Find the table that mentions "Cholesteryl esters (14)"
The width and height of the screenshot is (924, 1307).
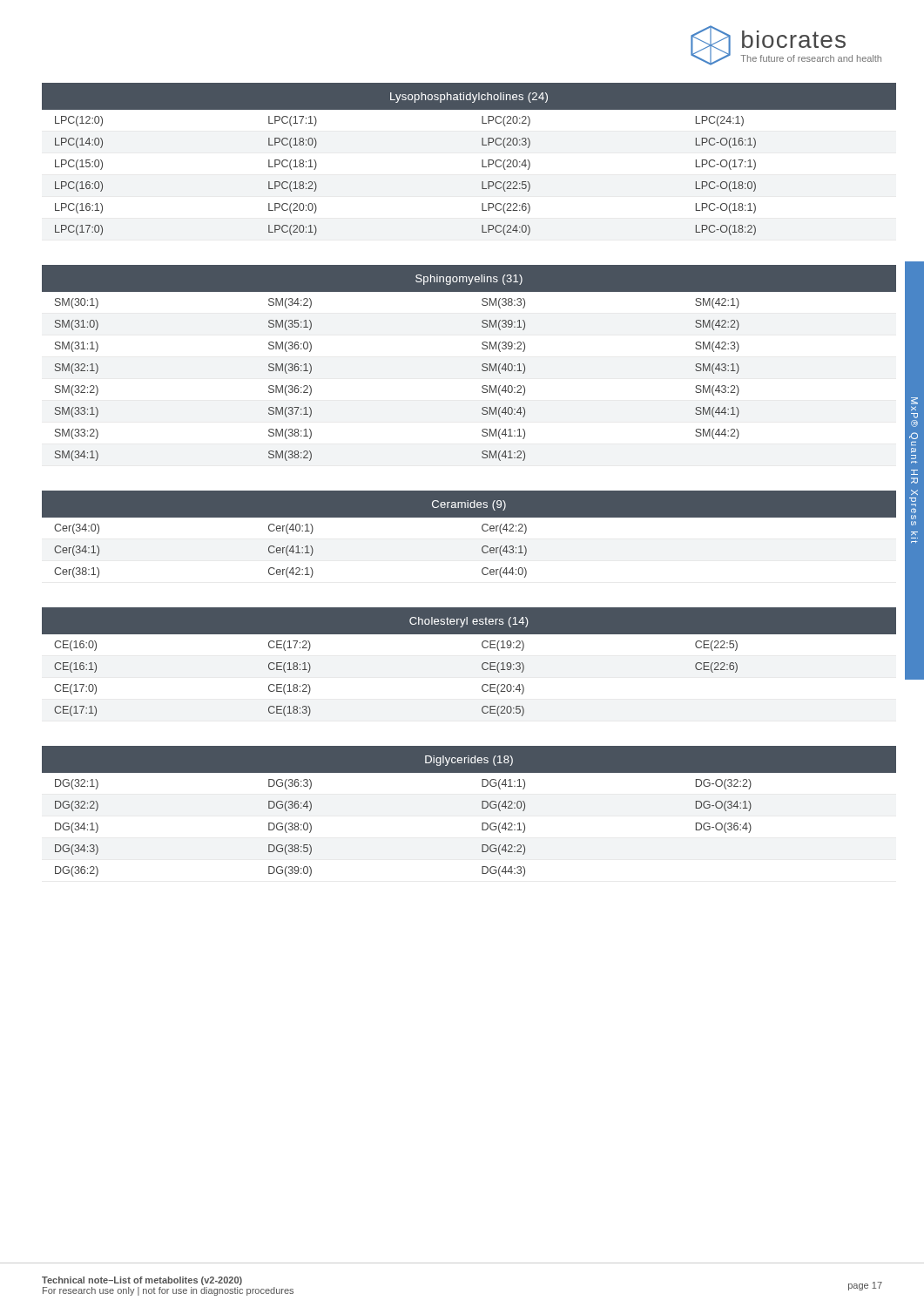[x=469, y=664]
